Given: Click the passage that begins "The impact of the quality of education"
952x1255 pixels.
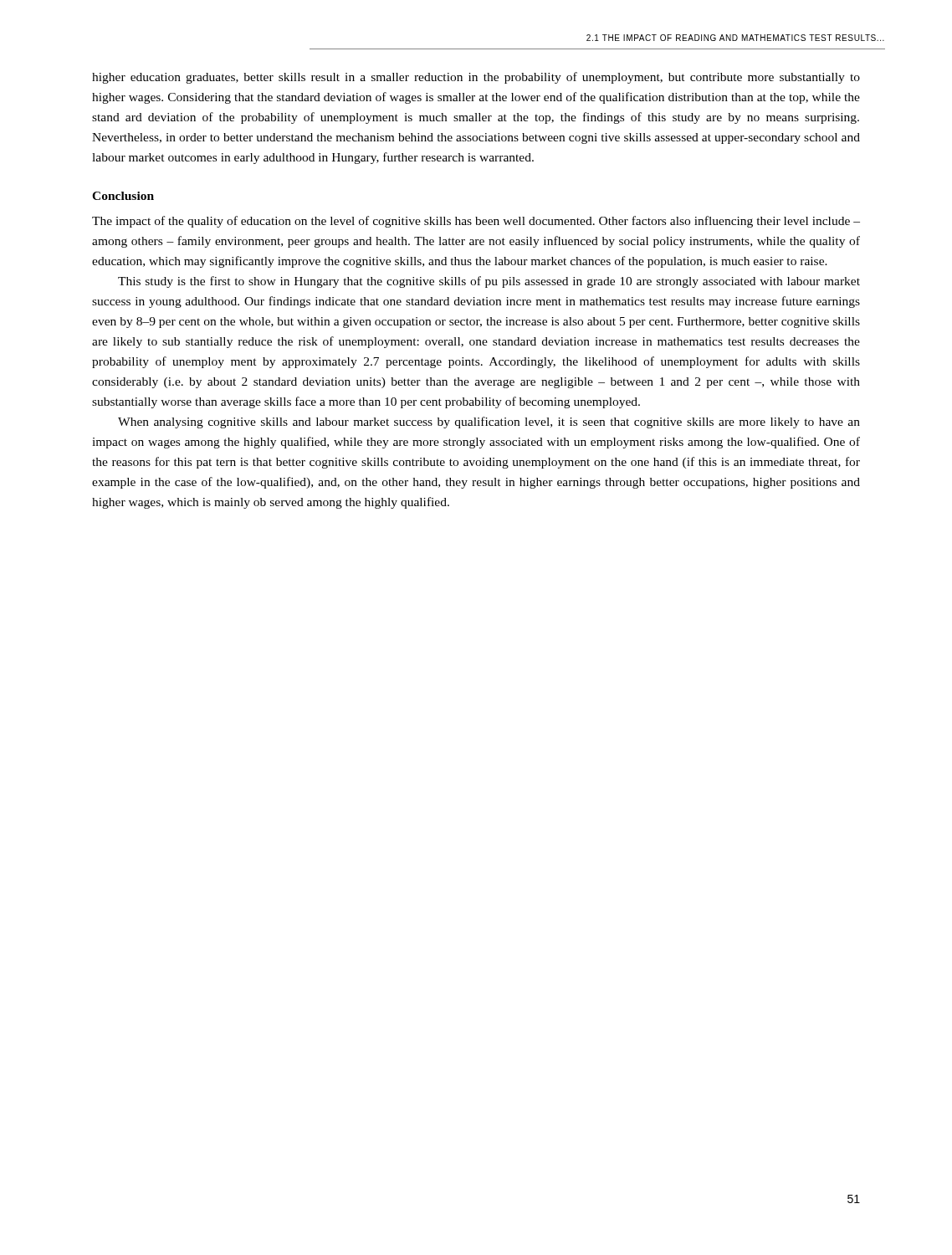Looking at the screenshot, I should pos(476,241).
